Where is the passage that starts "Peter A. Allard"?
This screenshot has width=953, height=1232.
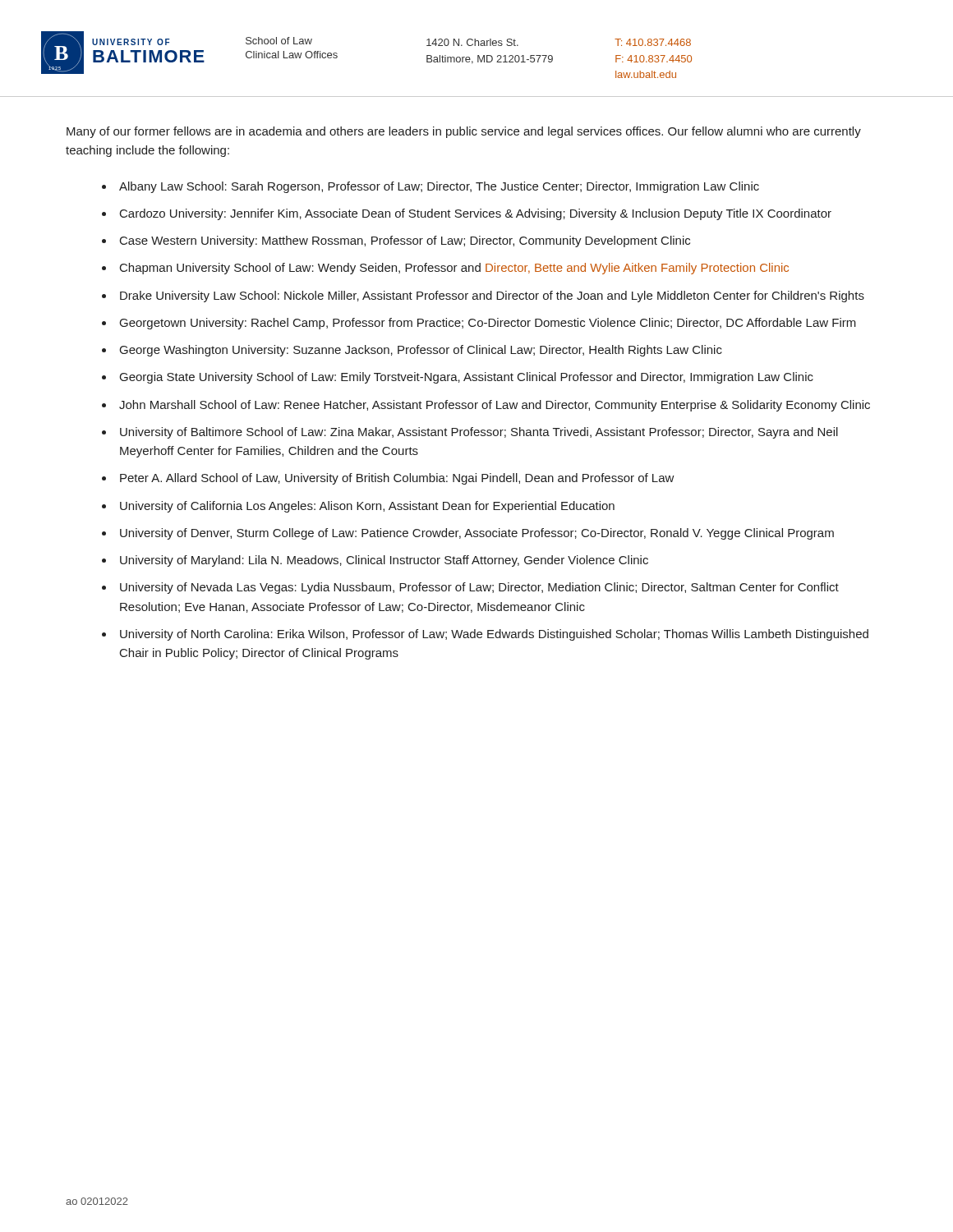(397, 478)
